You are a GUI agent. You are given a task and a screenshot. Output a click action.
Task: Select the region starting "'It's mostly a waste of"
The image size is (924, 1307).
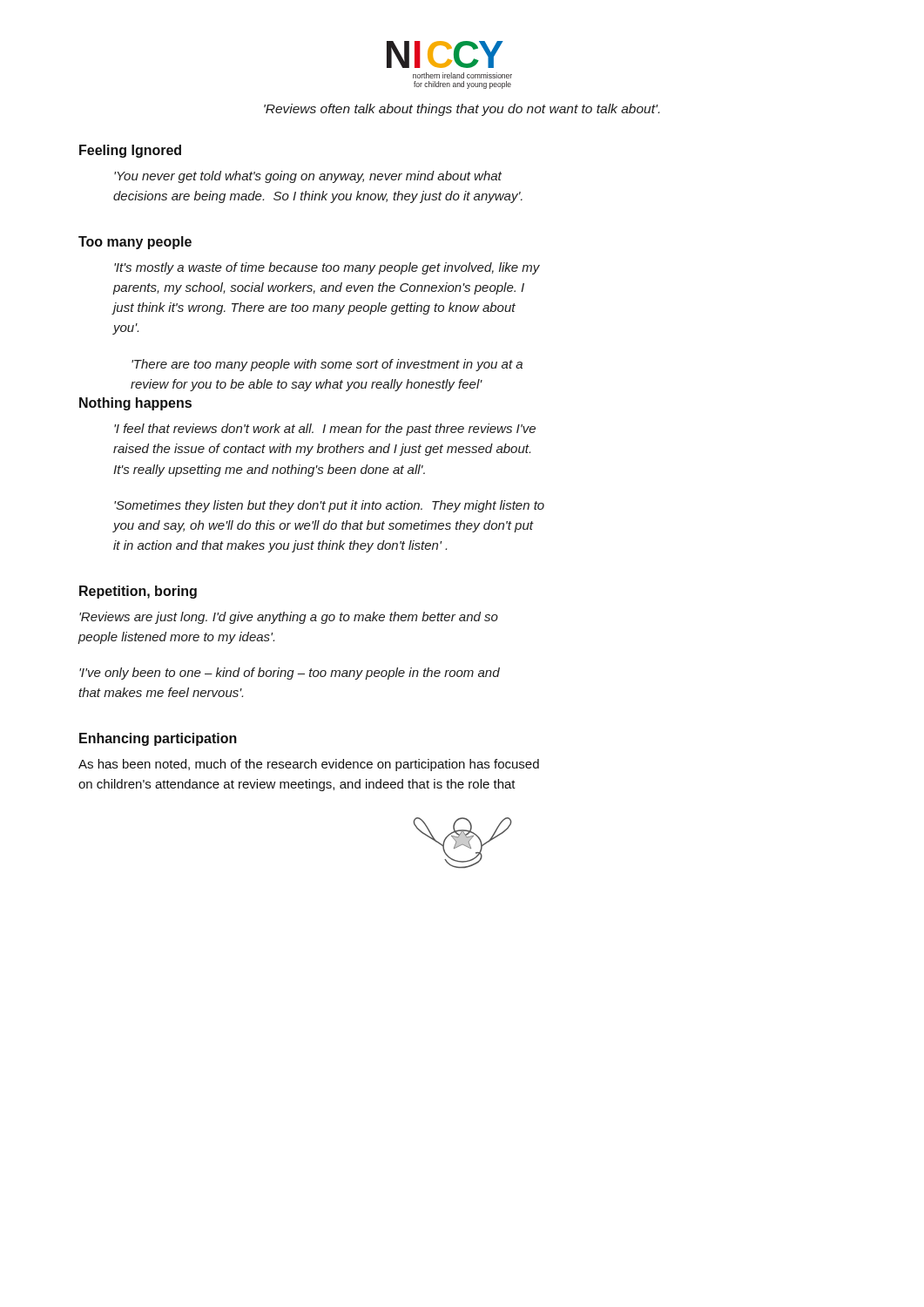pos(326,297)
